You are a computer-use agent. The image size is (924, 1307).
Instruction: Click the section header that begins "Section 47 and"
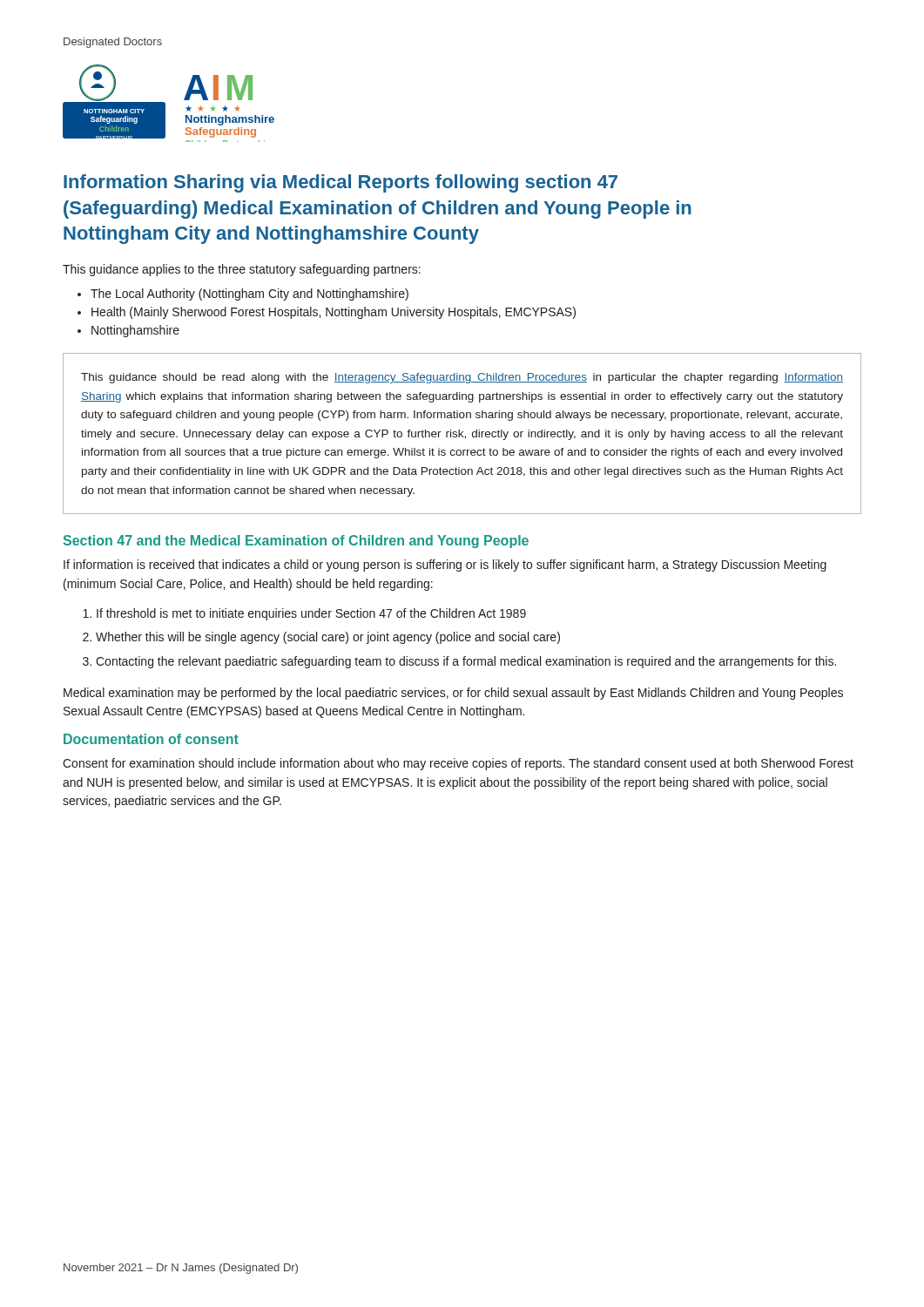point(296,541)
